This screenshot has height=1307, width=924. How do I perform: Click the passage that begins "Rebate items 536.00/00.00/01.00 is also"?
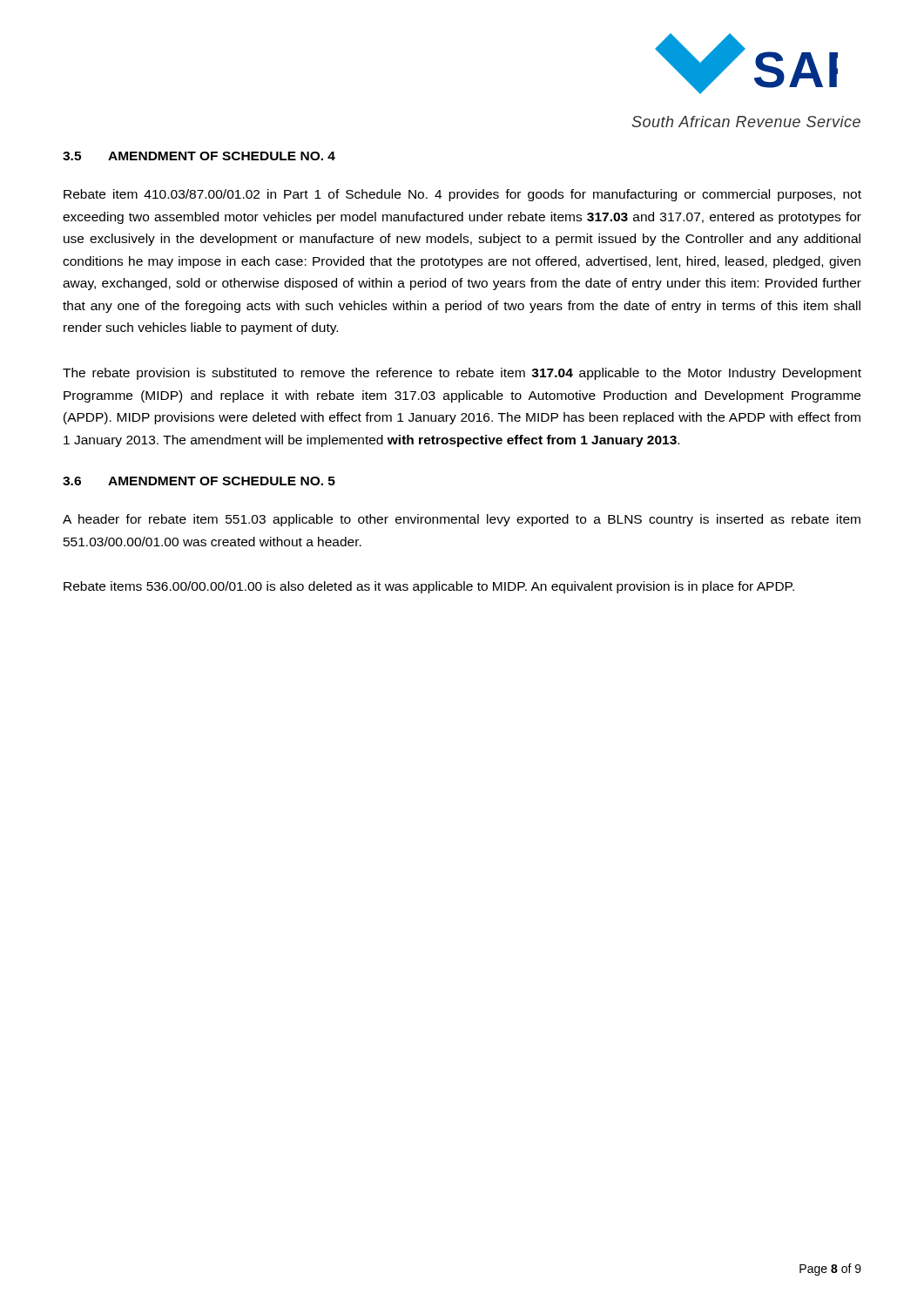point(429,586)
